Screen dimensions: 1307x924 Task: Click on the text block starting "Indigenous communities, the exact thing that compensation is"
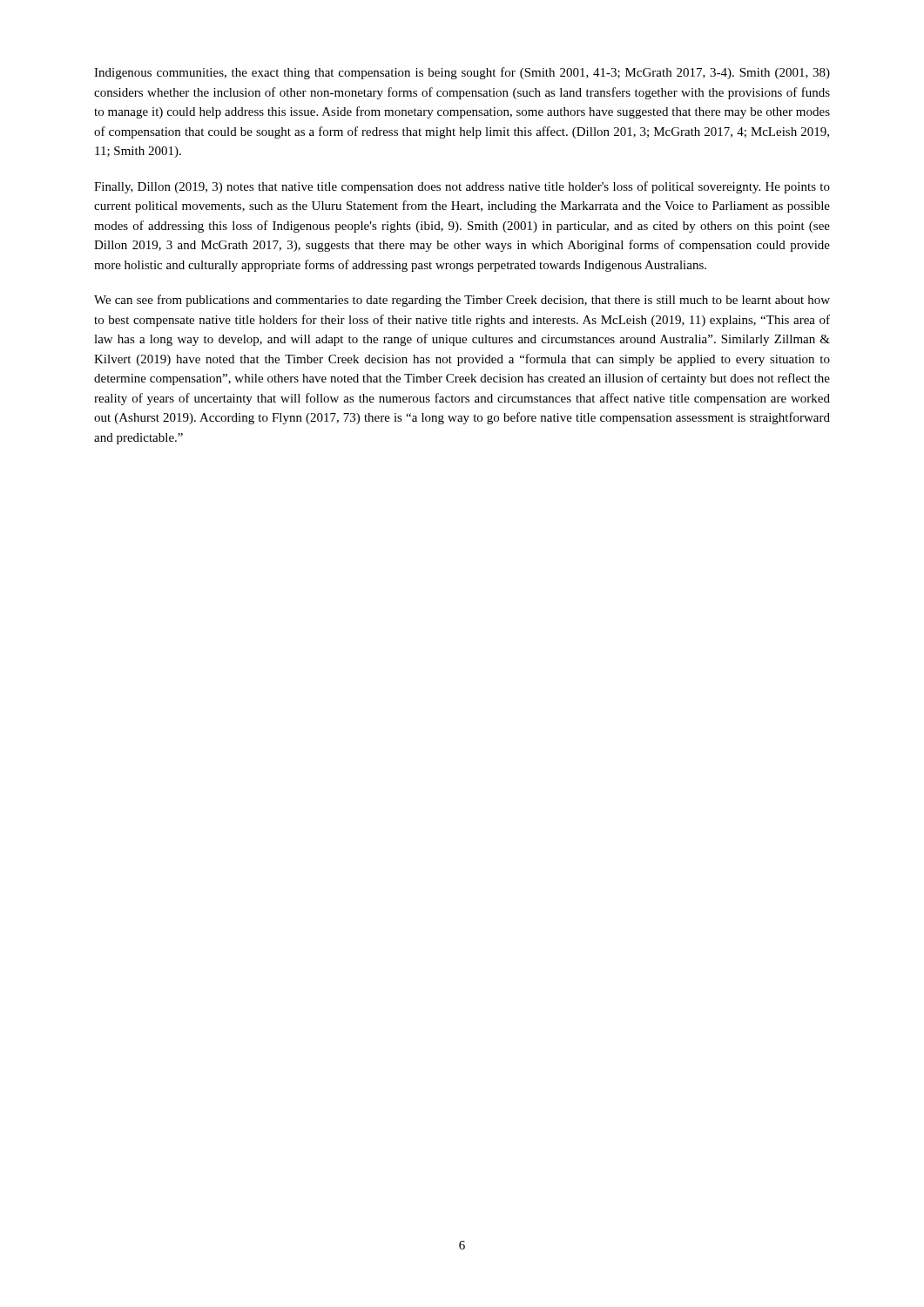462,112
